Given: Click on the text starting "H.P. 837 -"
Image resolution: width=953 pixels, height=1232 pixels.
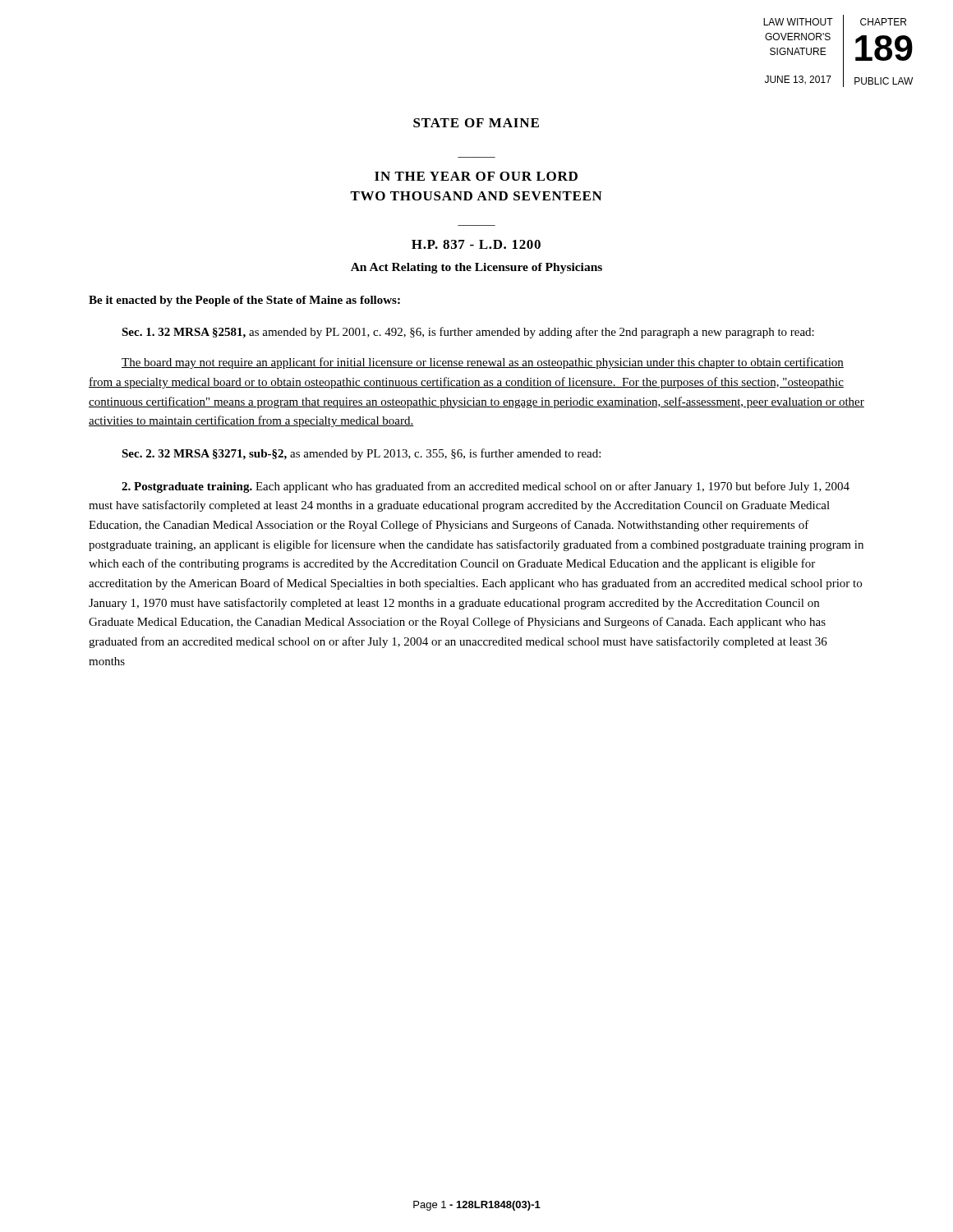Looking at the screenshot, I should tap(476, 244).
